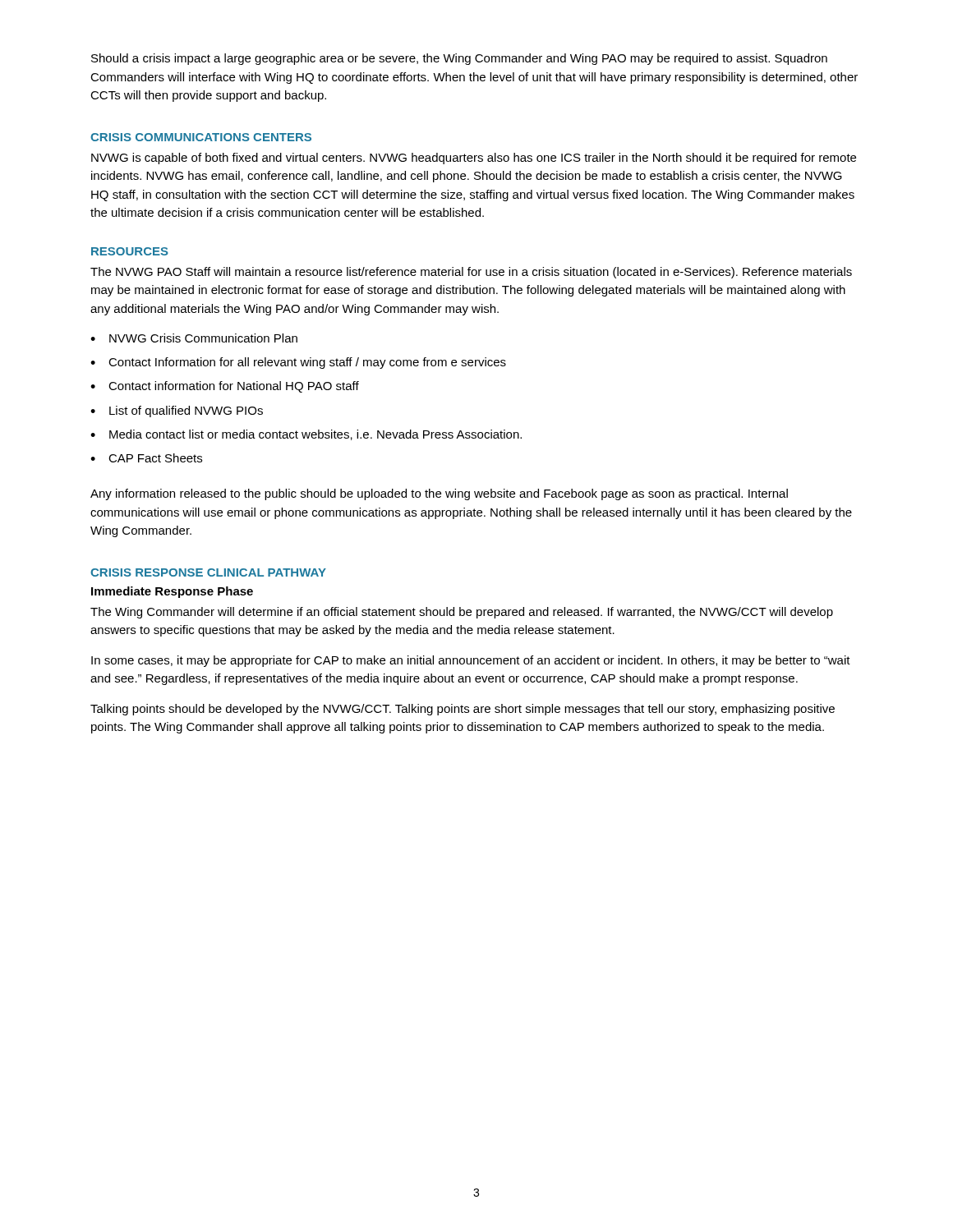This screenshot has height=1232, width=953.
Task: Find the block on this page that starts "Should a crisis impact a large geographic area"
Action: pyautogui.click(x=474, y=76)
